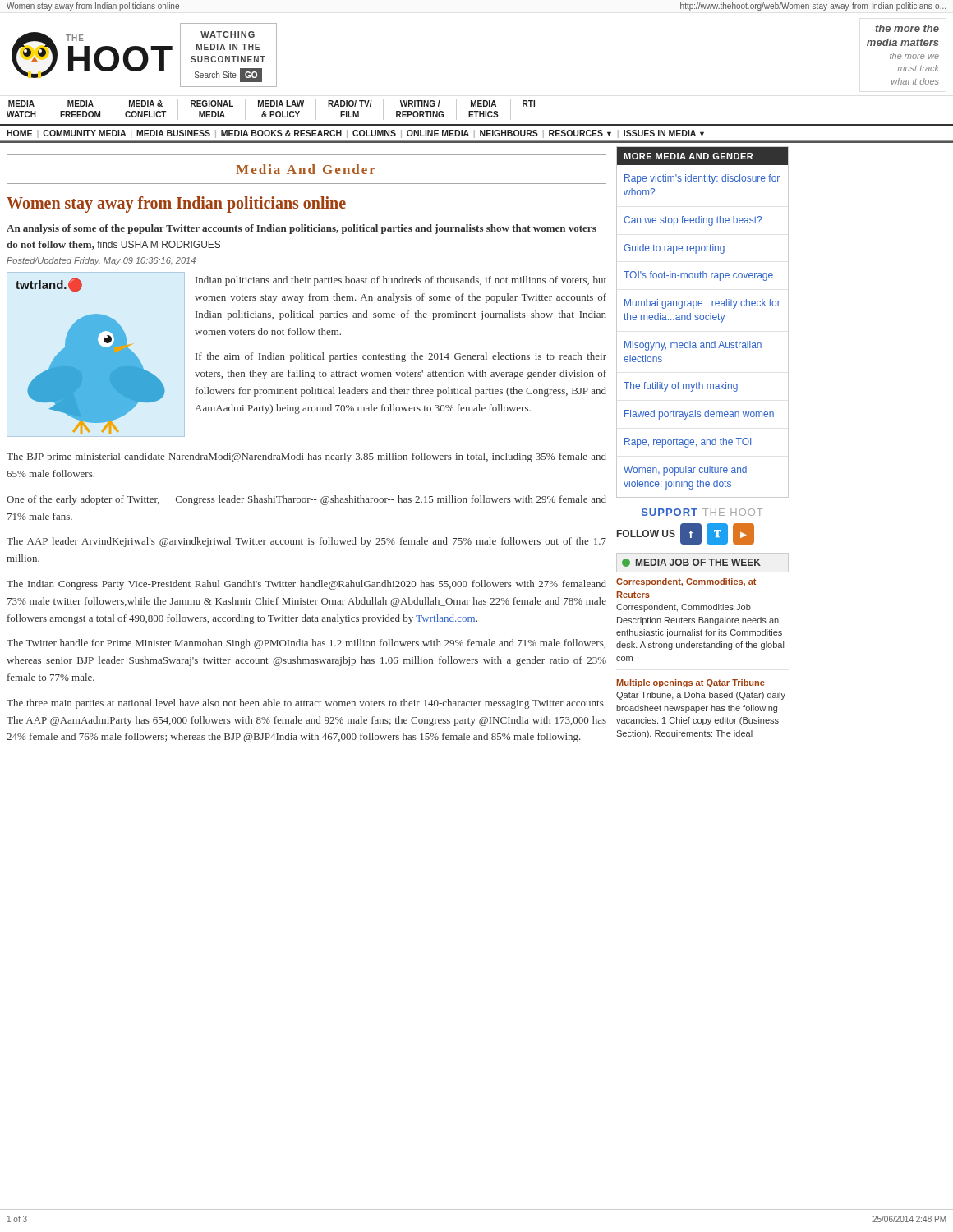Image resolution: width=953 pixels, height=1232 pixels.
Task: Locate the photo
Action: pos(95,355)
